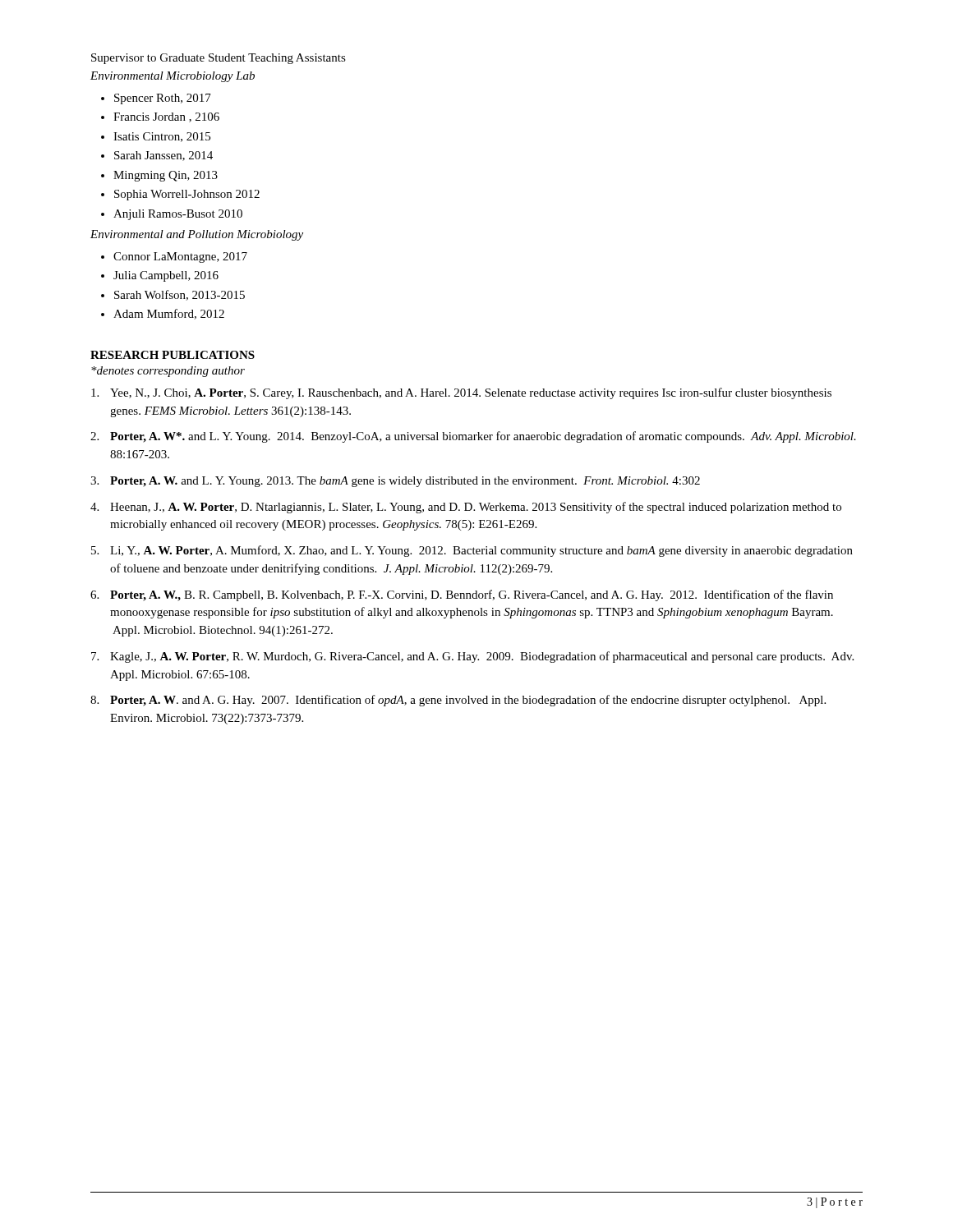The image size is (953, 1232).
Task: Click on the text block containing "Yee, N., J. Choi, A."
Action: click(476, 402)
